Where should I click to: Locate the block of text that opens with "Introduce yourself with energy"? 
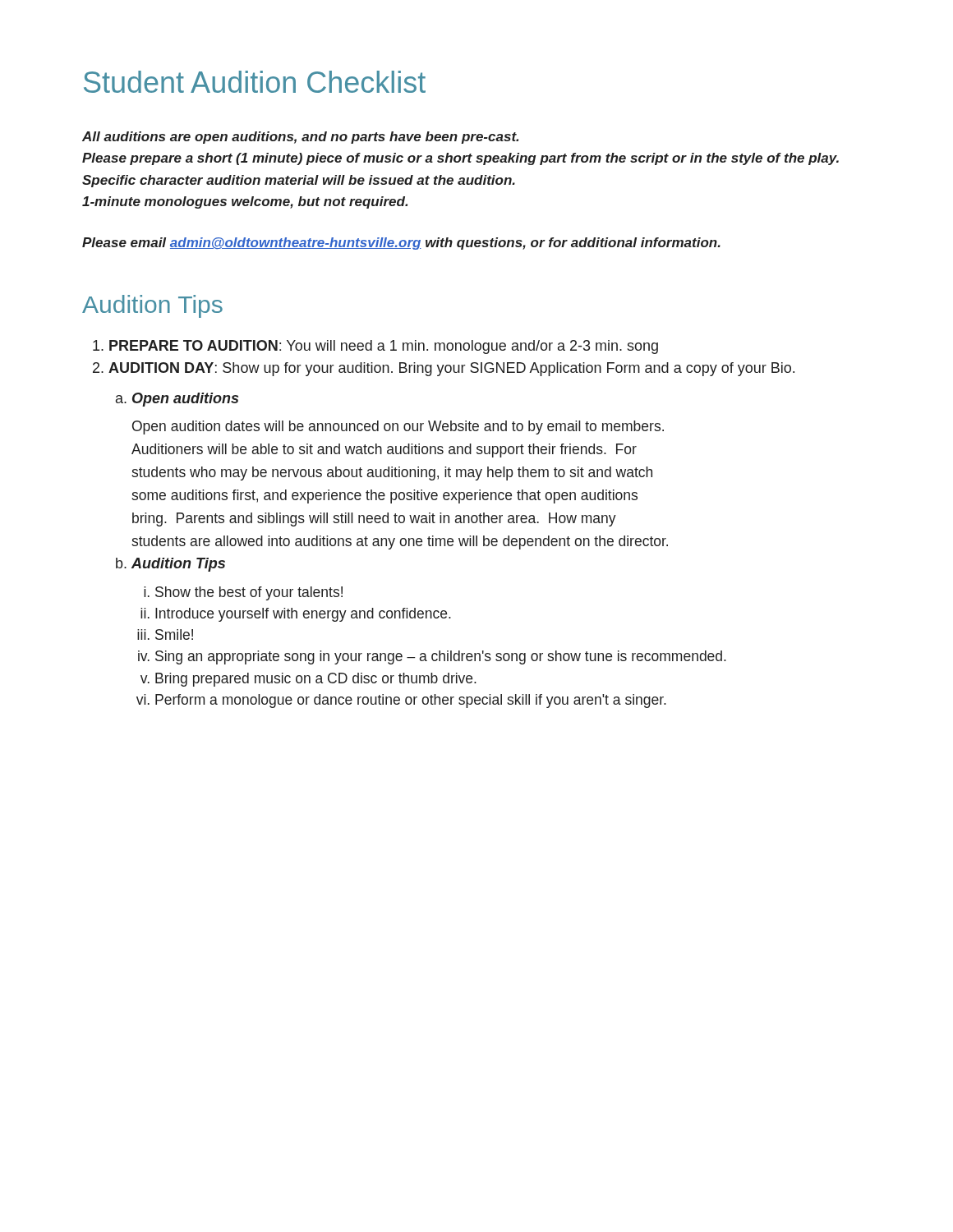(x=303, y=615)
